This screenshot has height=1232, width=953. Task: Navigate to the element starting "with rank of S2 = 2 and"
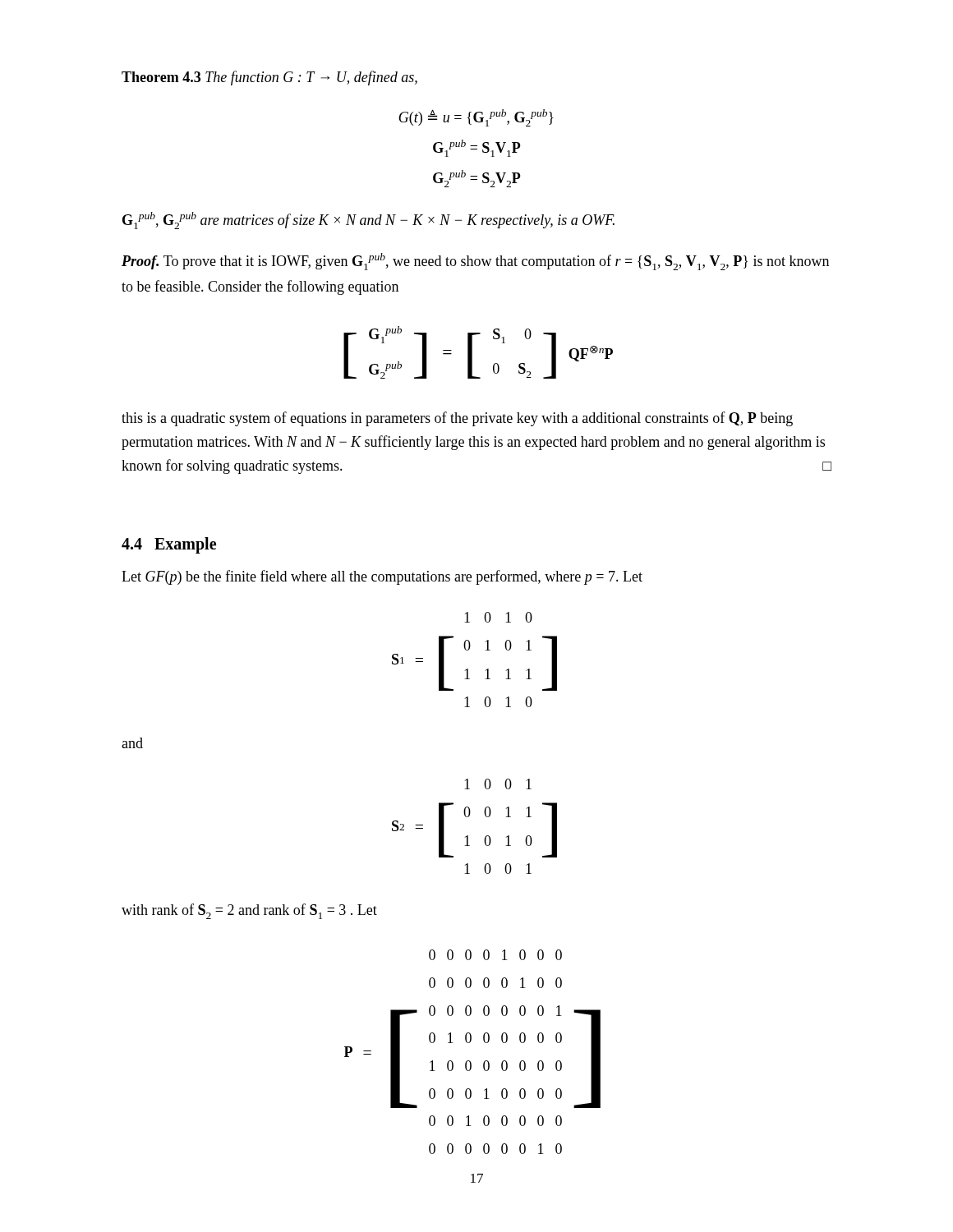click(249, 912)
